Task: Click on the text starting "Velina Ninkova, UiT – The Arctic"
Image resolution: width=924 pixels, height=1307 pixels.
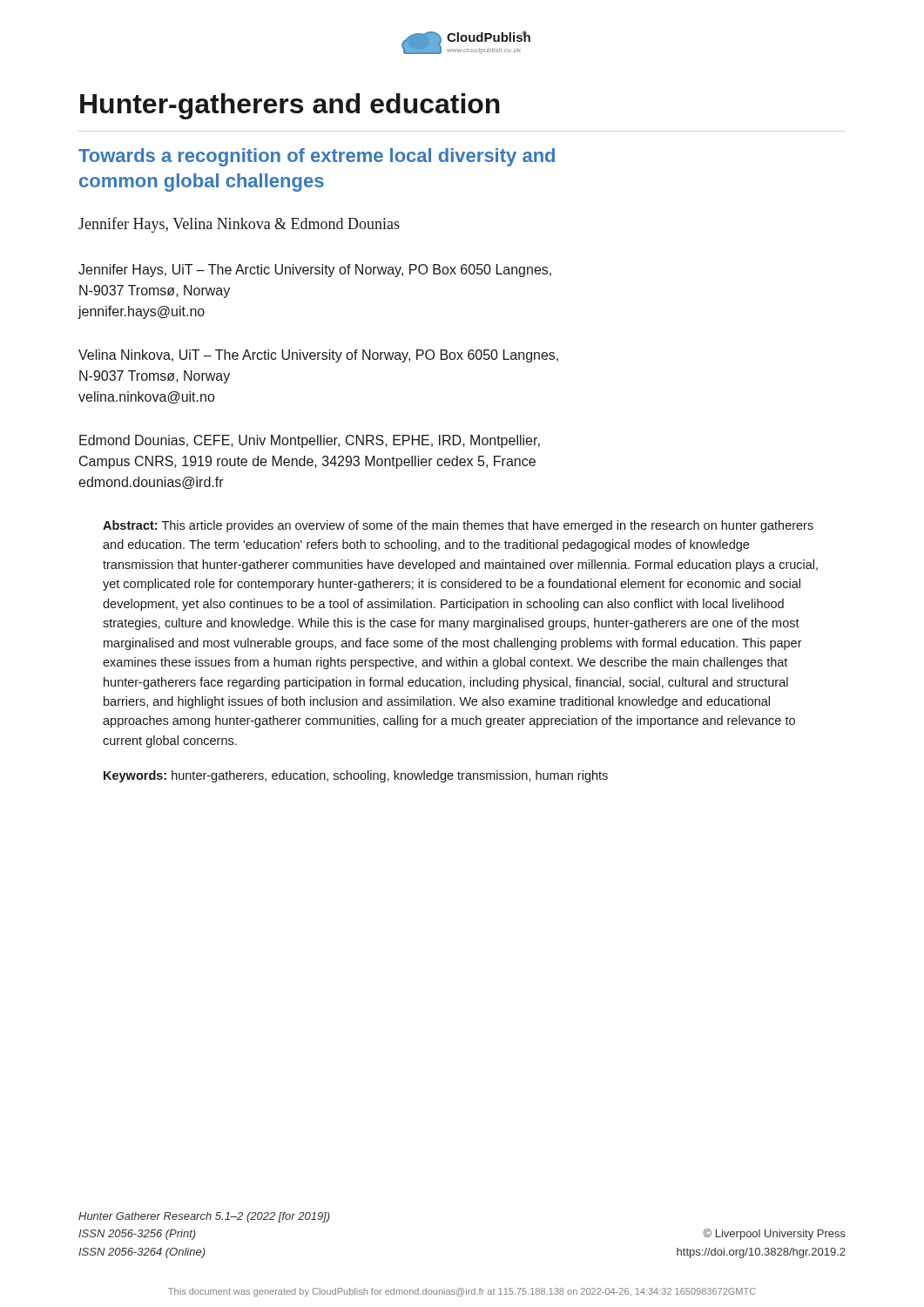Action: (318, 356)
